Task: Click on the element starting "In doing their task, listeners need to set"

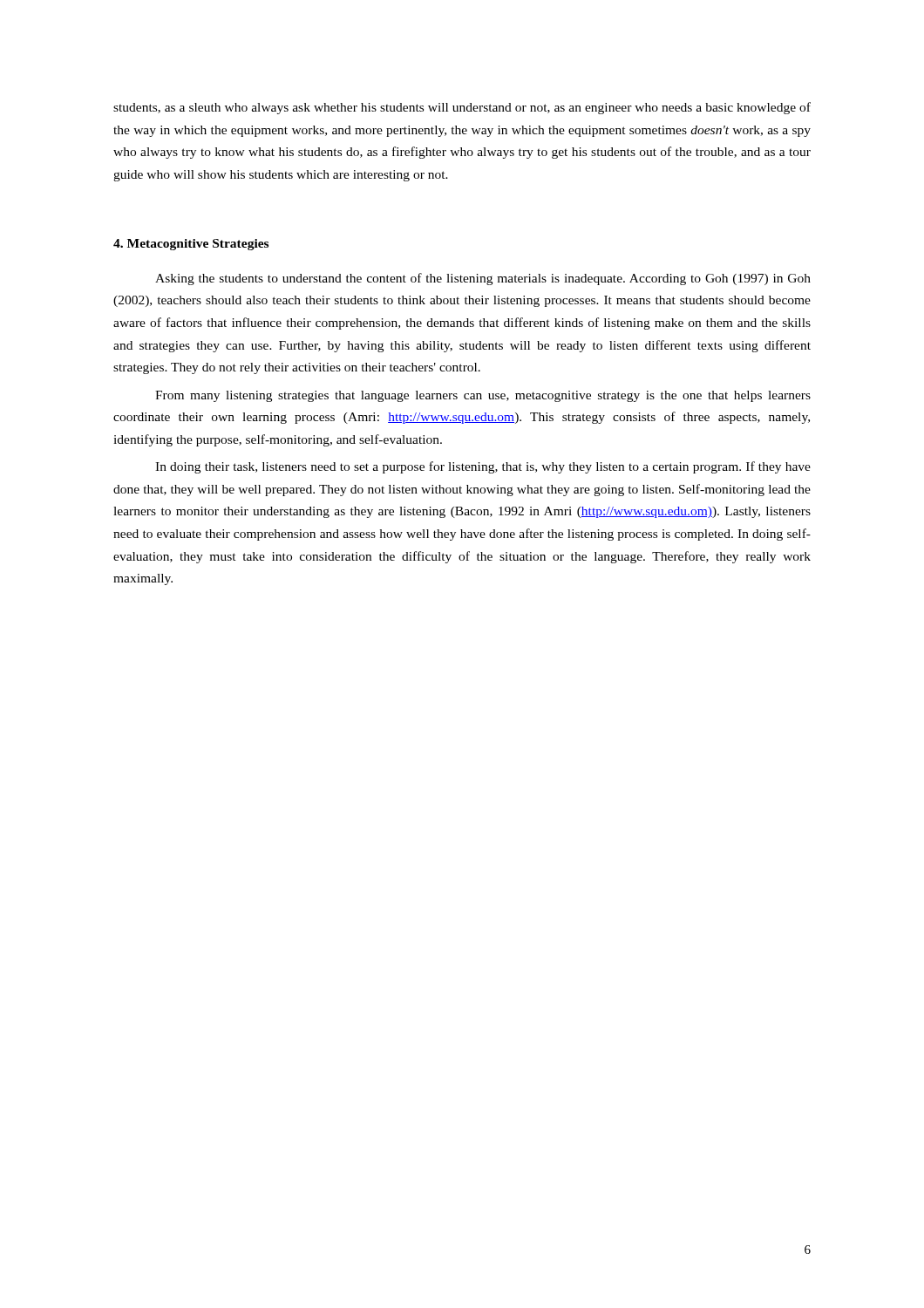Action: coord(462,522)
